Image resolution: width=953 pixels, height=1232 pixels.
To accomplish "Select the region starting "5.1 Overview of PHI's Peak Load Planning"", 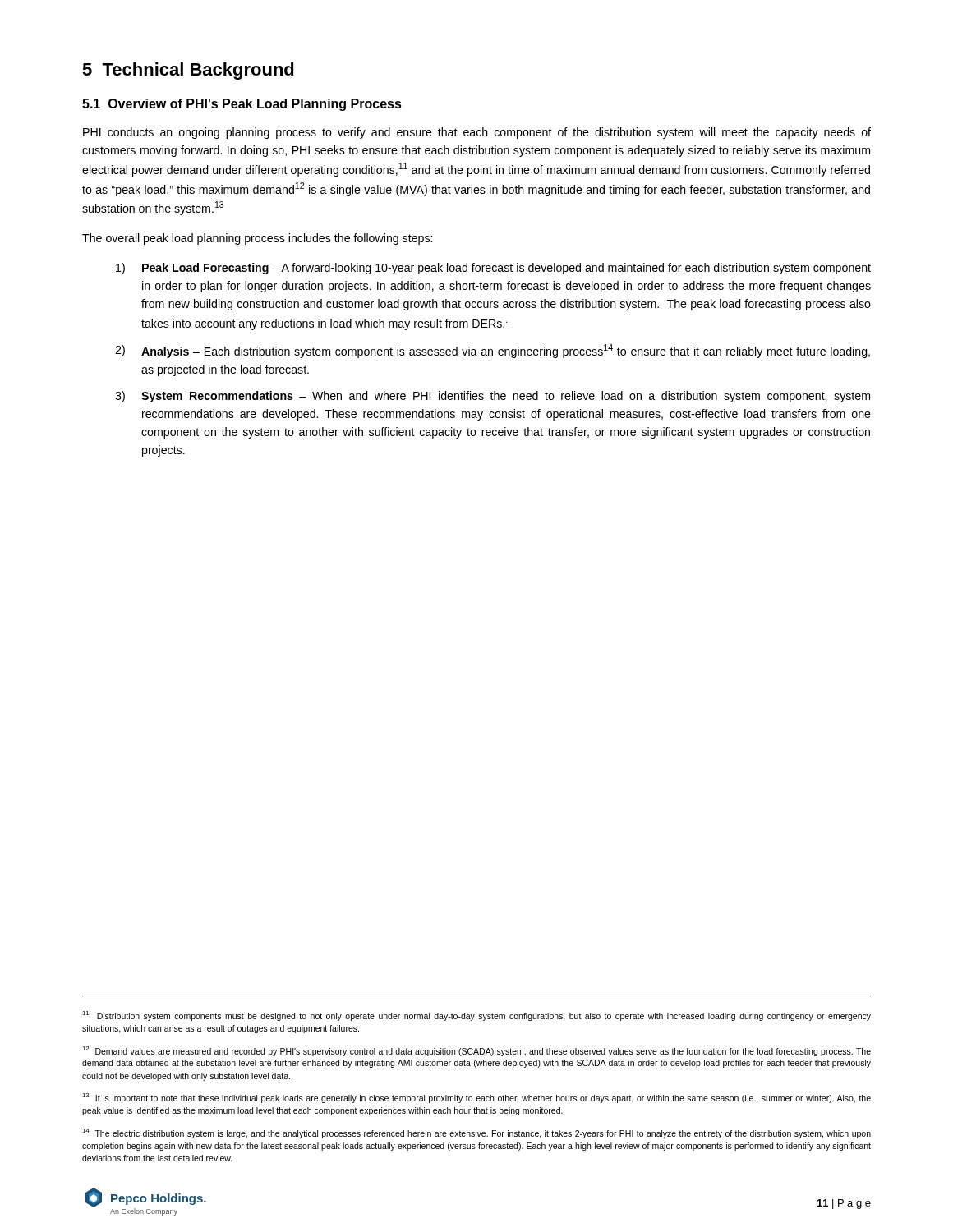I will click(242, 105).
